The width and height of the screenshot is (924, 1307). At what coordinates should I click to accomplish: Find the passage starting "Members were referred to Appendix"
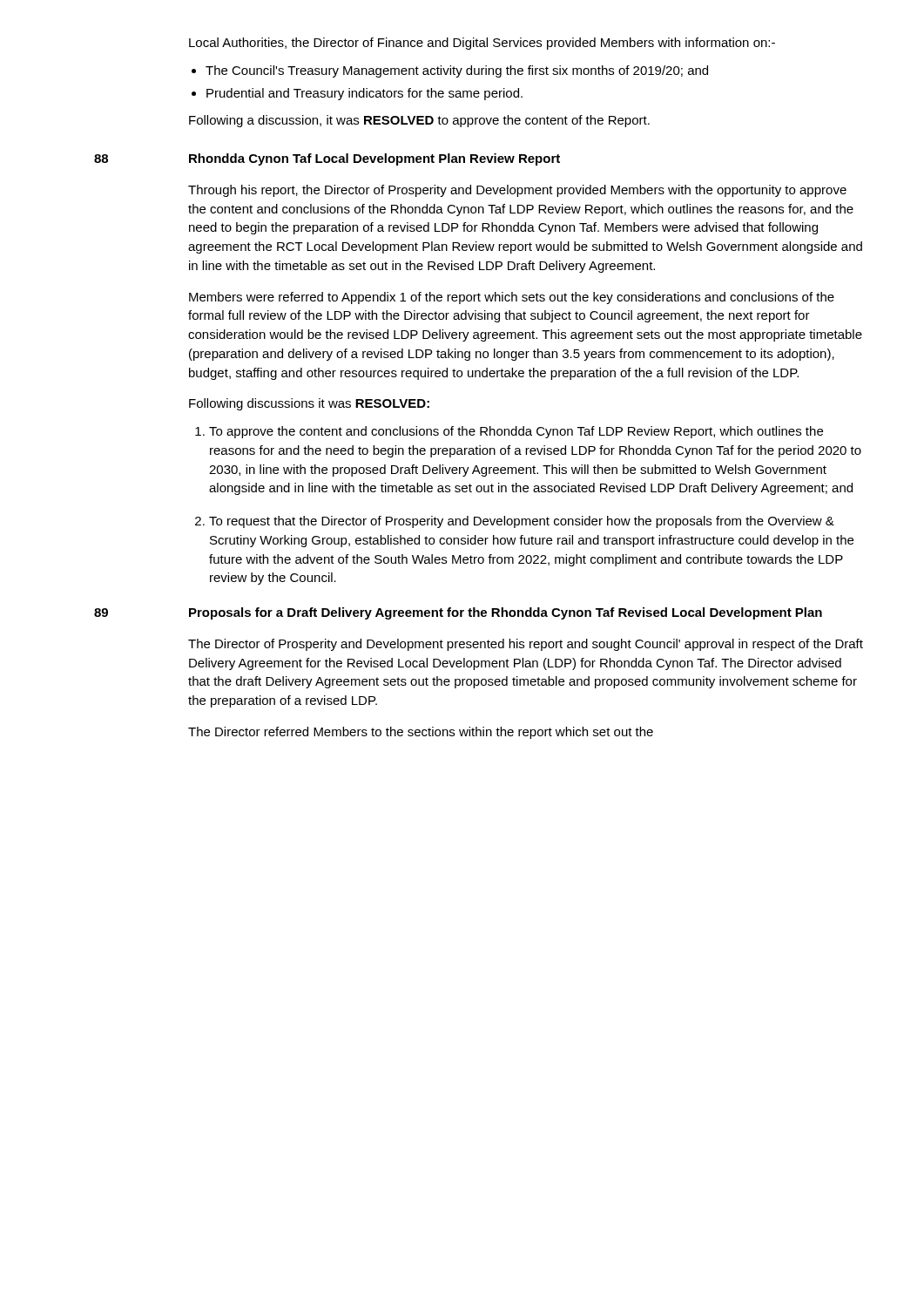pyautogui.click(x=525, y=334)
